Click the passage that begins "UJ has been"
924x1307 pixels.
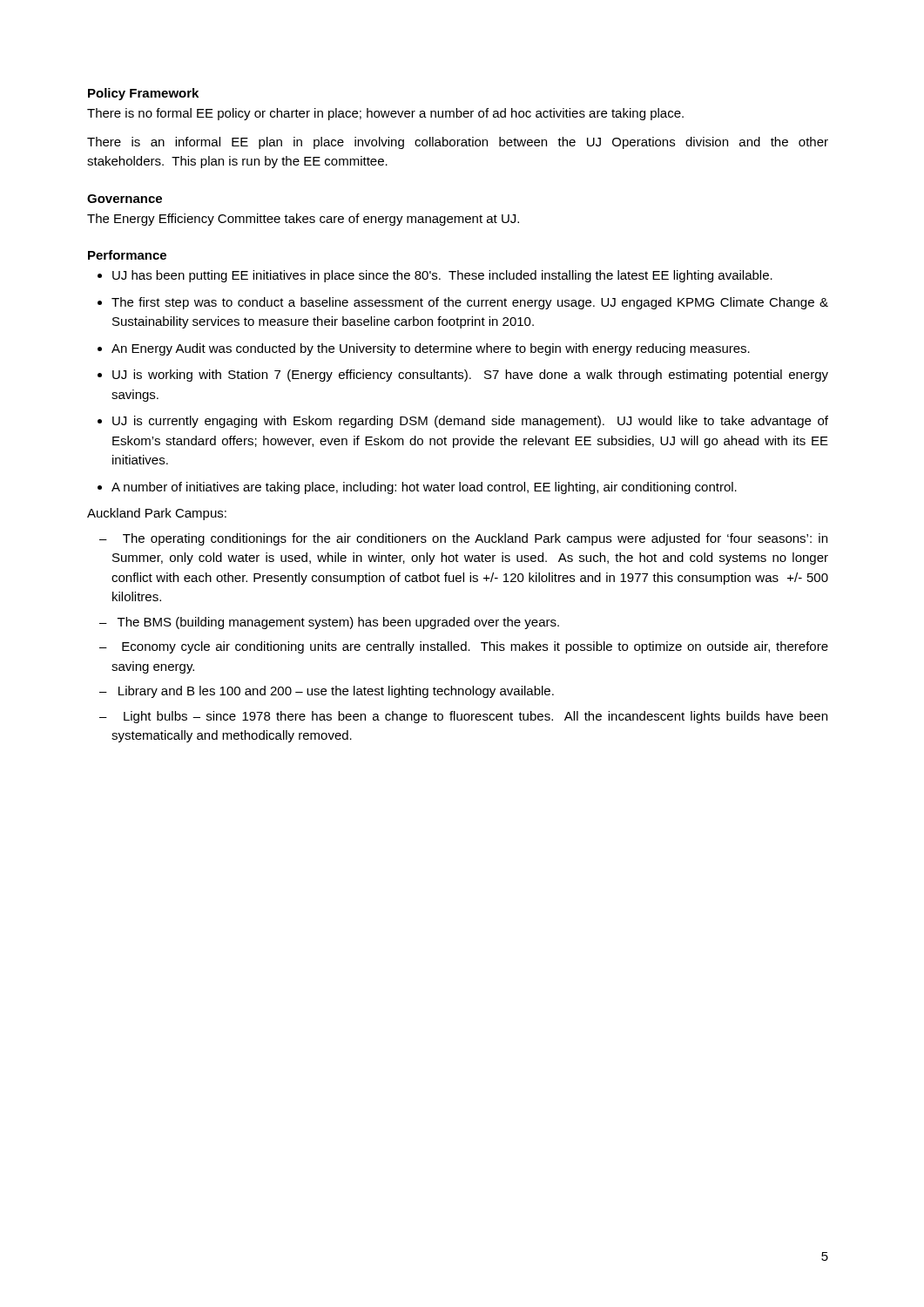[x=442, y=275]
